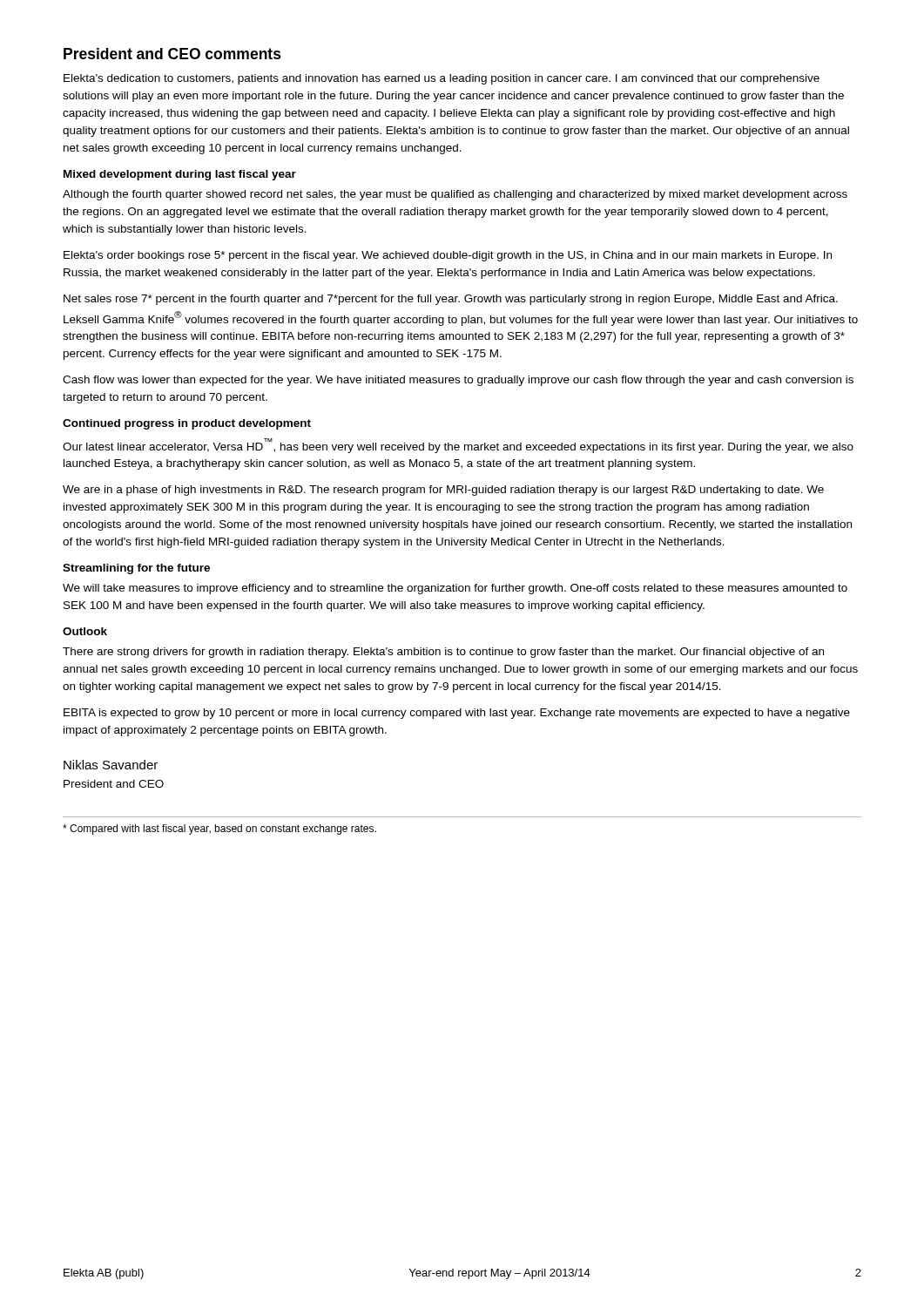Screen dimensions: 1307x924
Task: Point to the element starting "There are strong drivers for growth"
Action: (460, 669)
